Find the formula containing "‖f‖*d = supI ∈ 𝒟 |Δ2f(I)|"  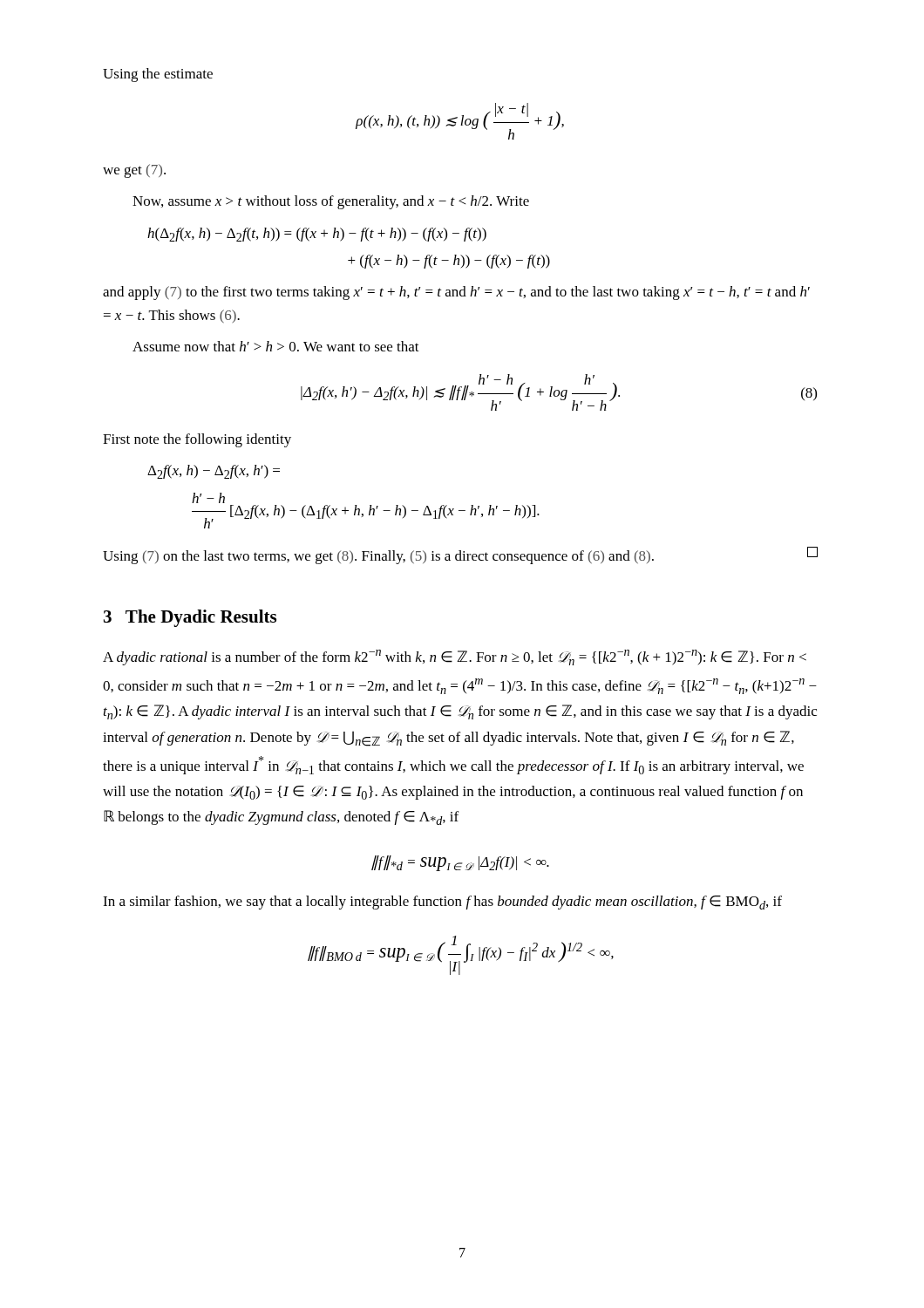460,861
